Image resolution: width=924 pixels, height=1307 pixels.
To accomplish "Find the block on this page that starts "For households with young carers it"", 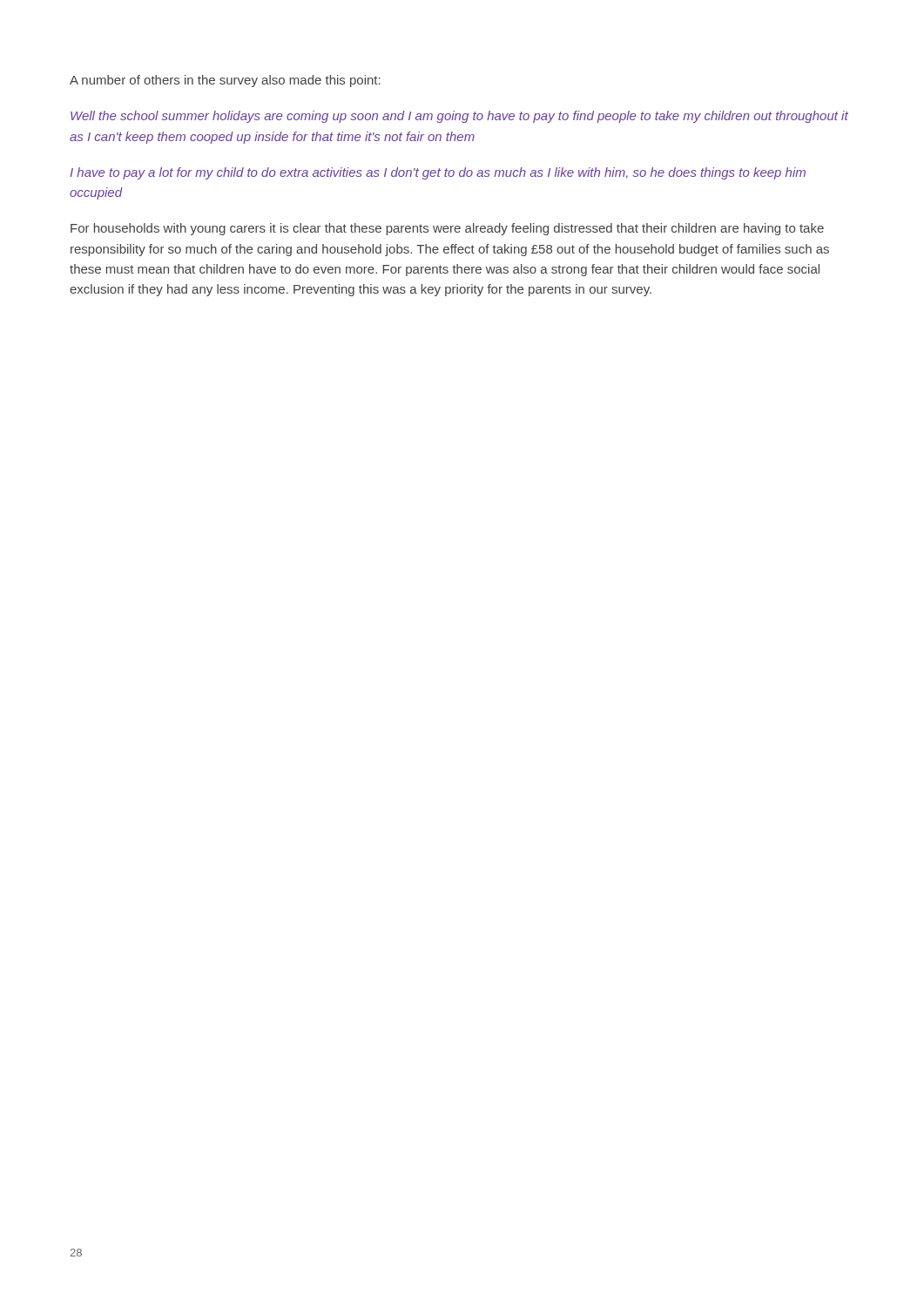I will point(450,258).
